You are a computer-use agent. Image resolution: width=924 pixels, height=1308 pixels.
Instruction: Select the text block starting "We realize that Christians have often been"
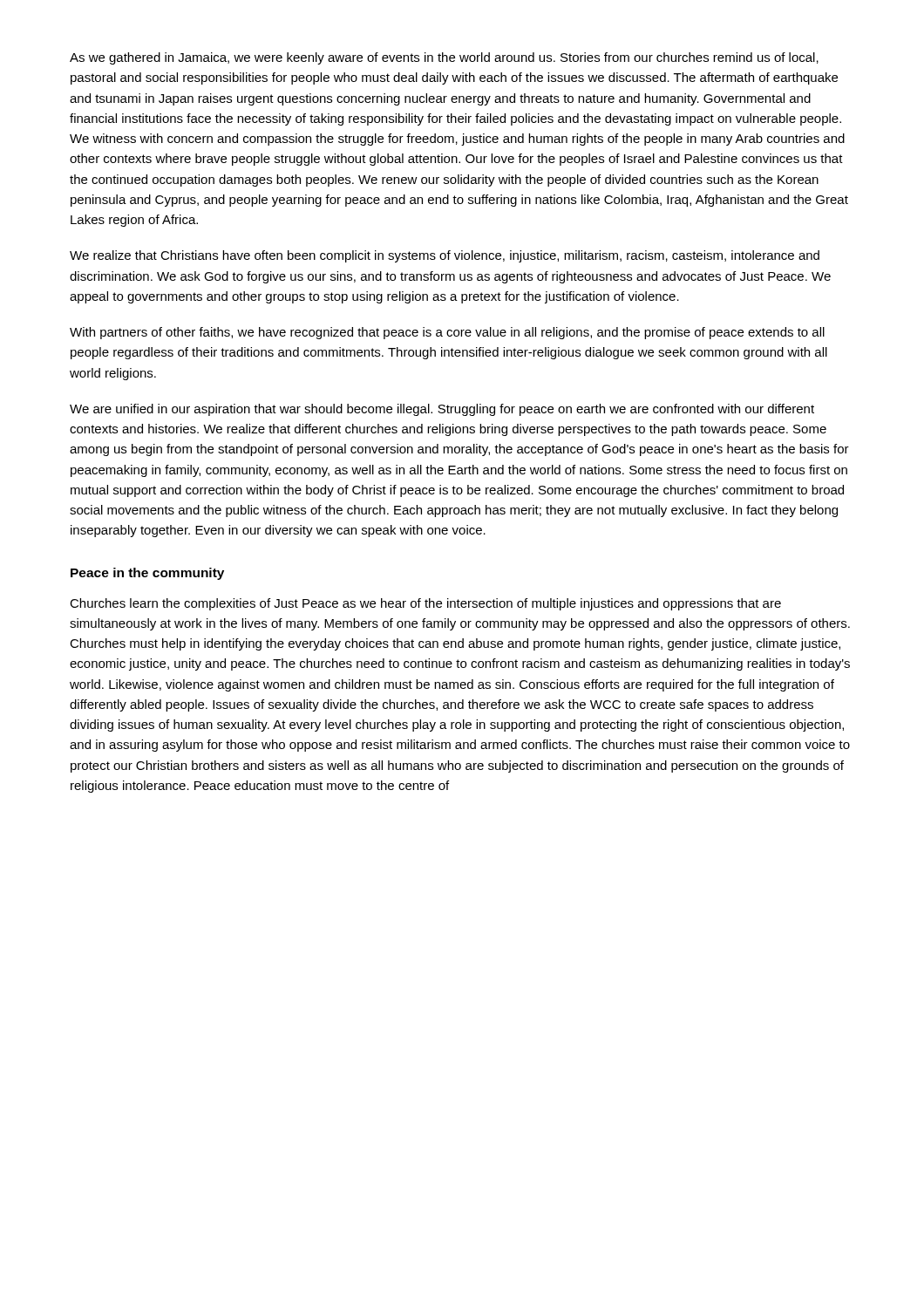coord(450,276)
